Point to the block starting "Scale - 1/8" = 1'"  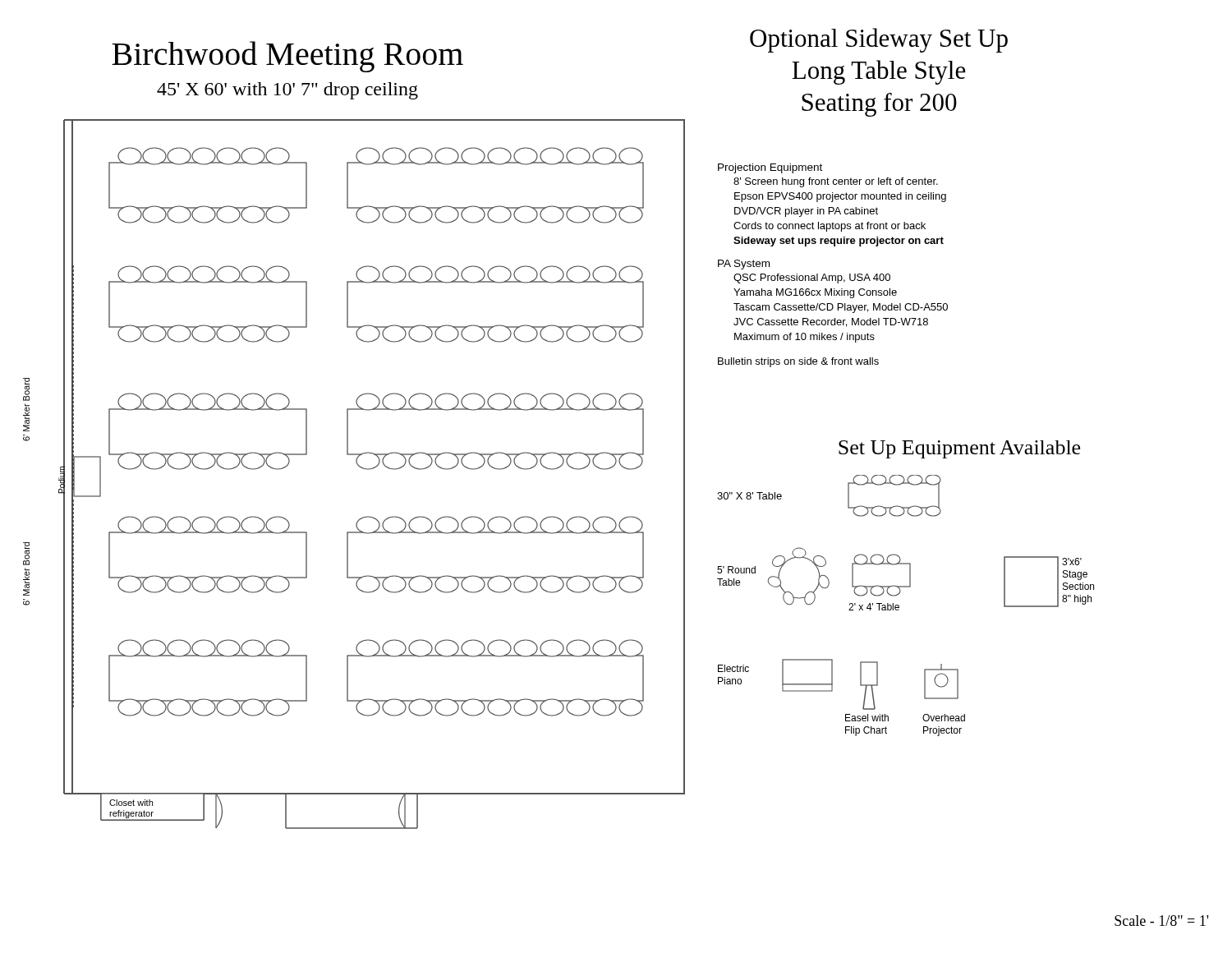1161,921
